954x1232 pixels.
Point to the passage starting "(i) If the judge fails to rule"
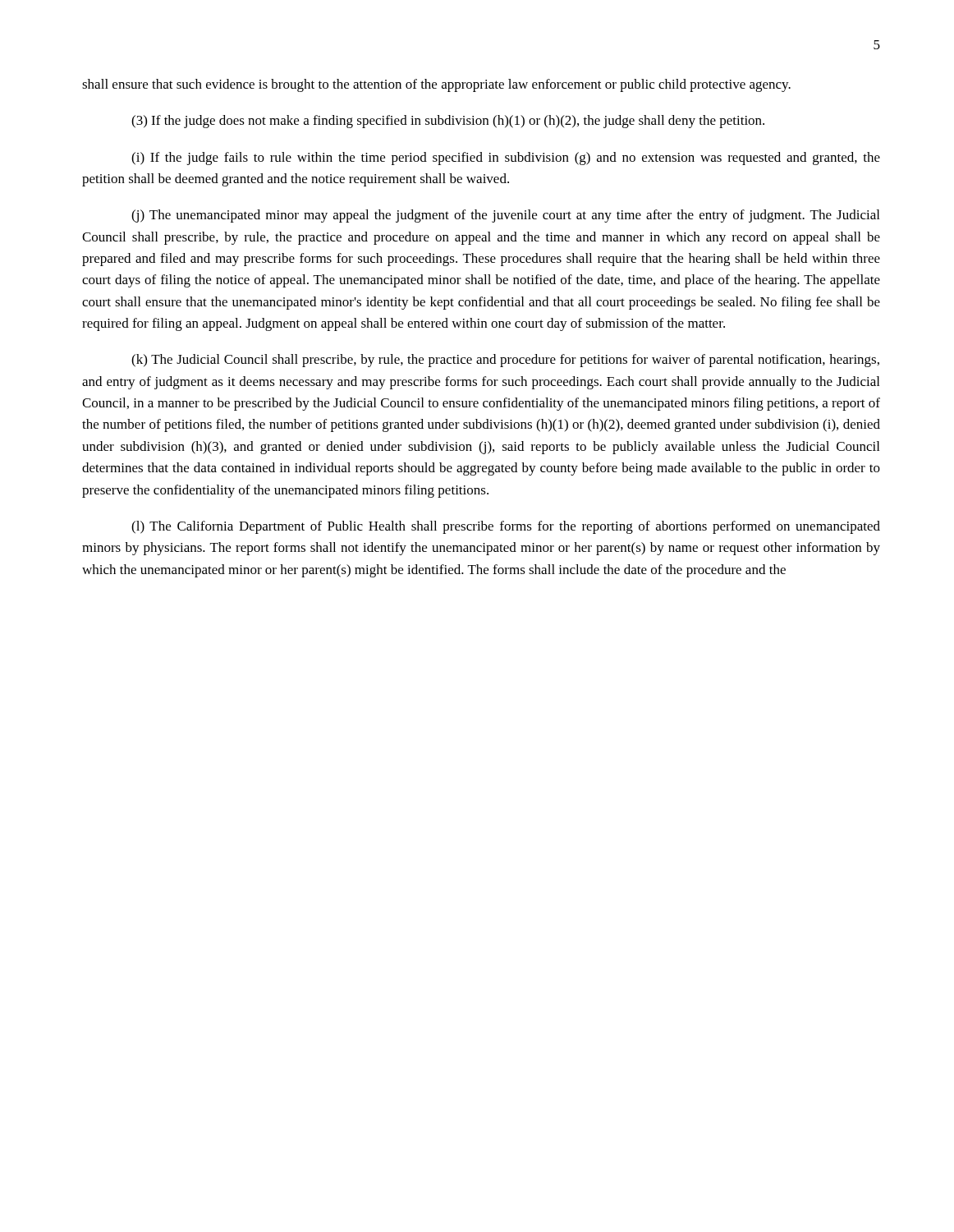point(481,168)
